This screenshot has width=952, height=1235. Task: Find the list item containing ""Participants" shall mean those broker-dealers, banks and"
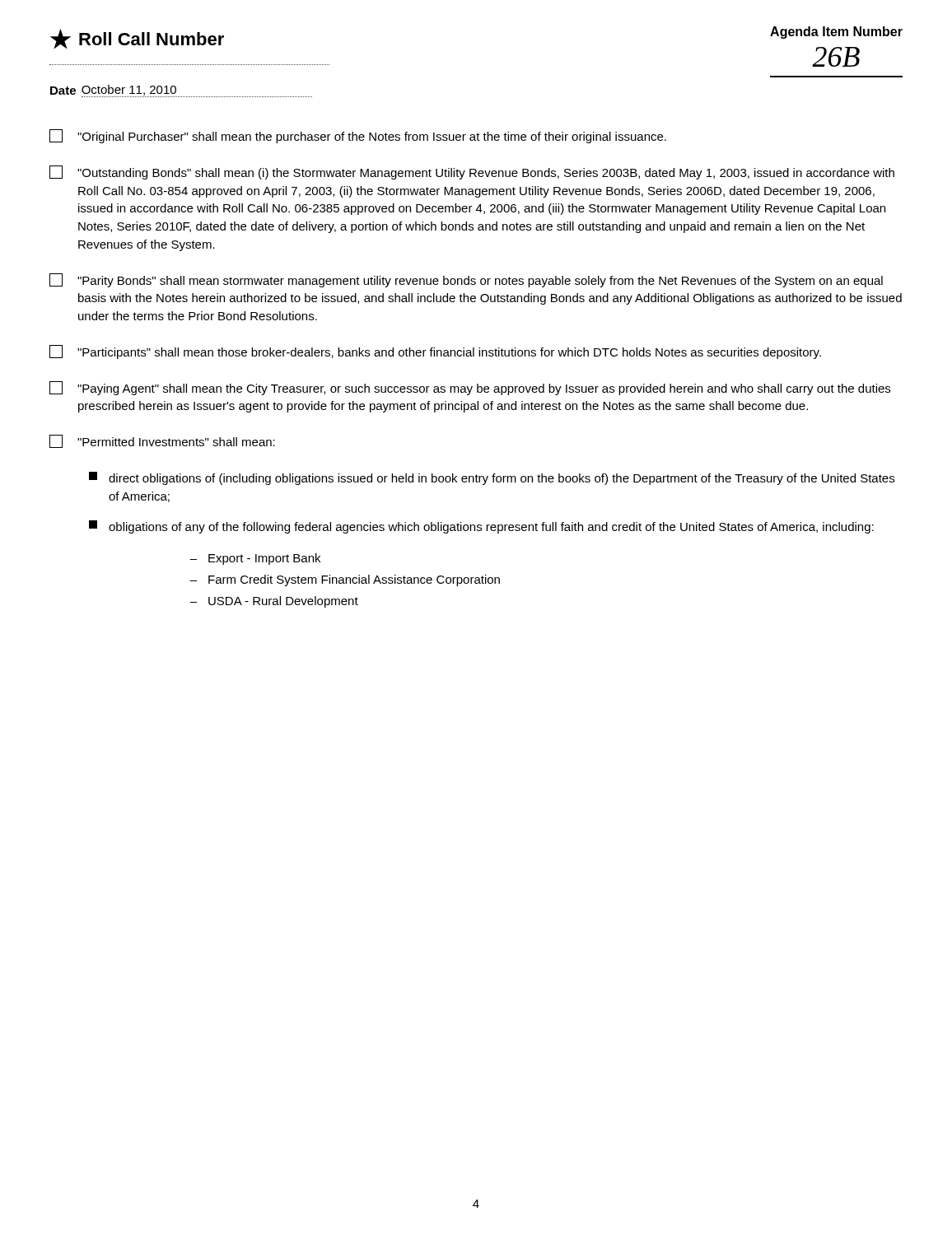point(436,352)
